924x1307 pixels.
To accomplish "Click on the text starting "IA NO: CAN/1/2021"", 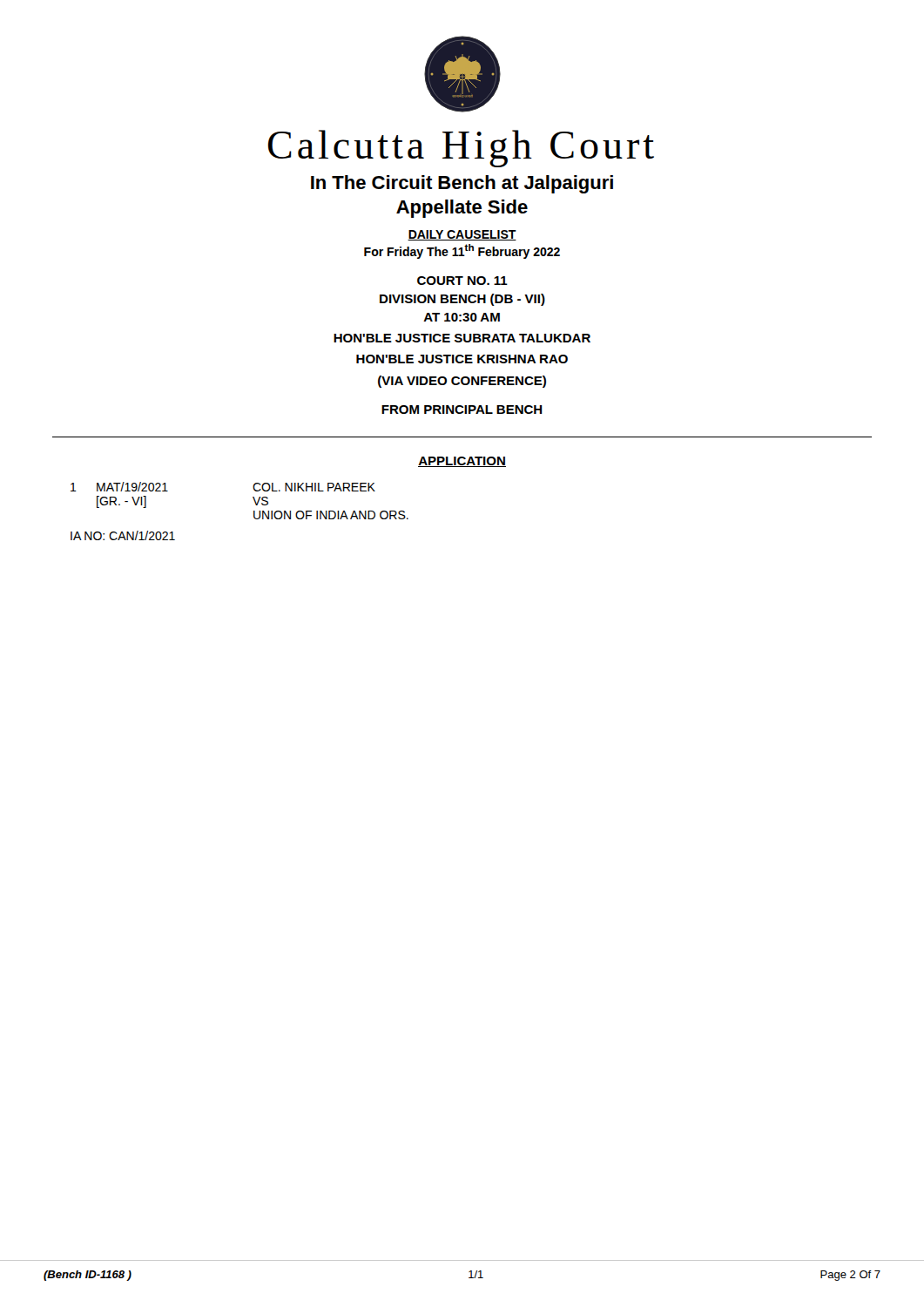I will (x=123, y=536).
